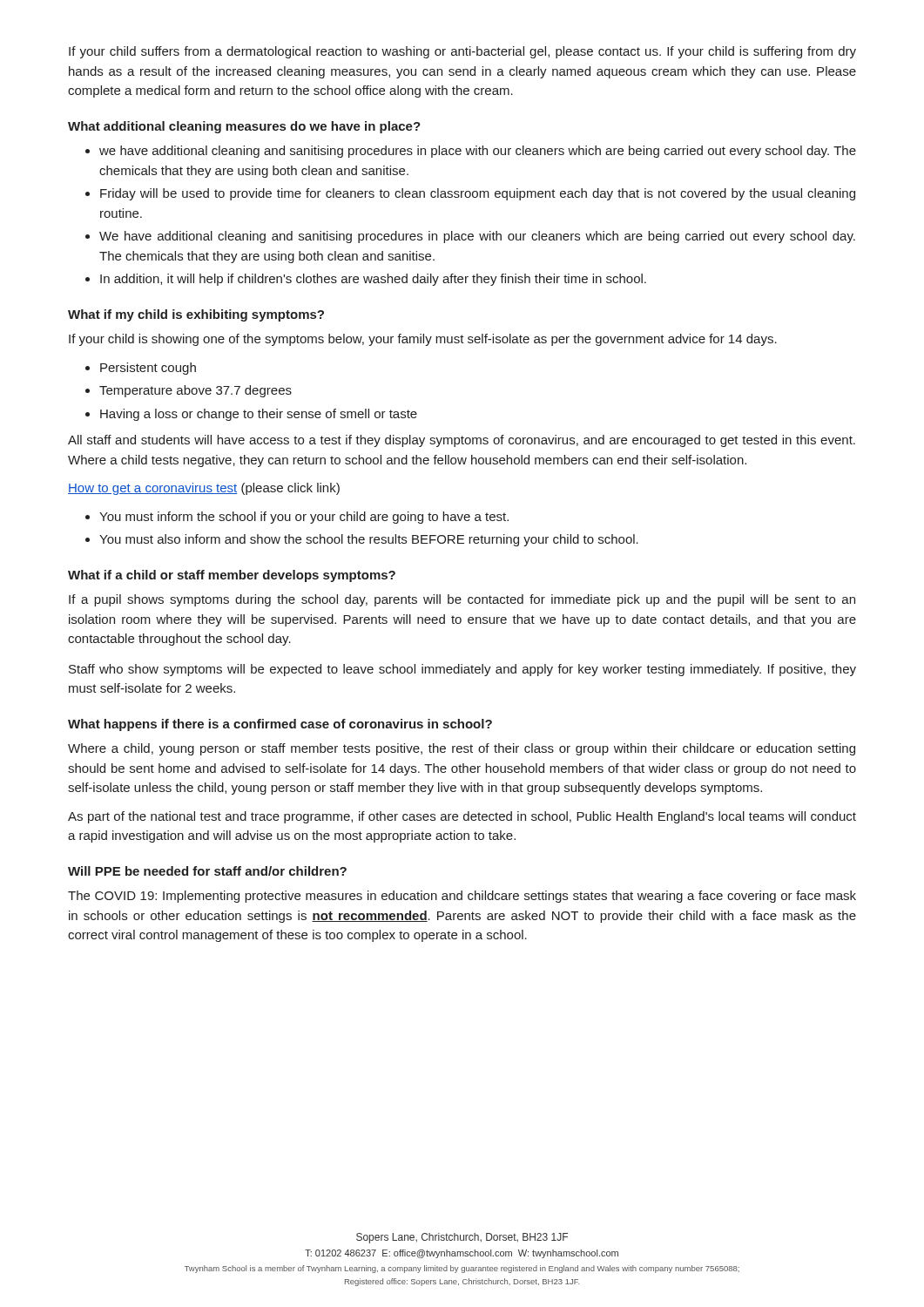Find the text block with the text "How to get a"
This screenshot has width=924, height=1307.
(x=204, y=488)
